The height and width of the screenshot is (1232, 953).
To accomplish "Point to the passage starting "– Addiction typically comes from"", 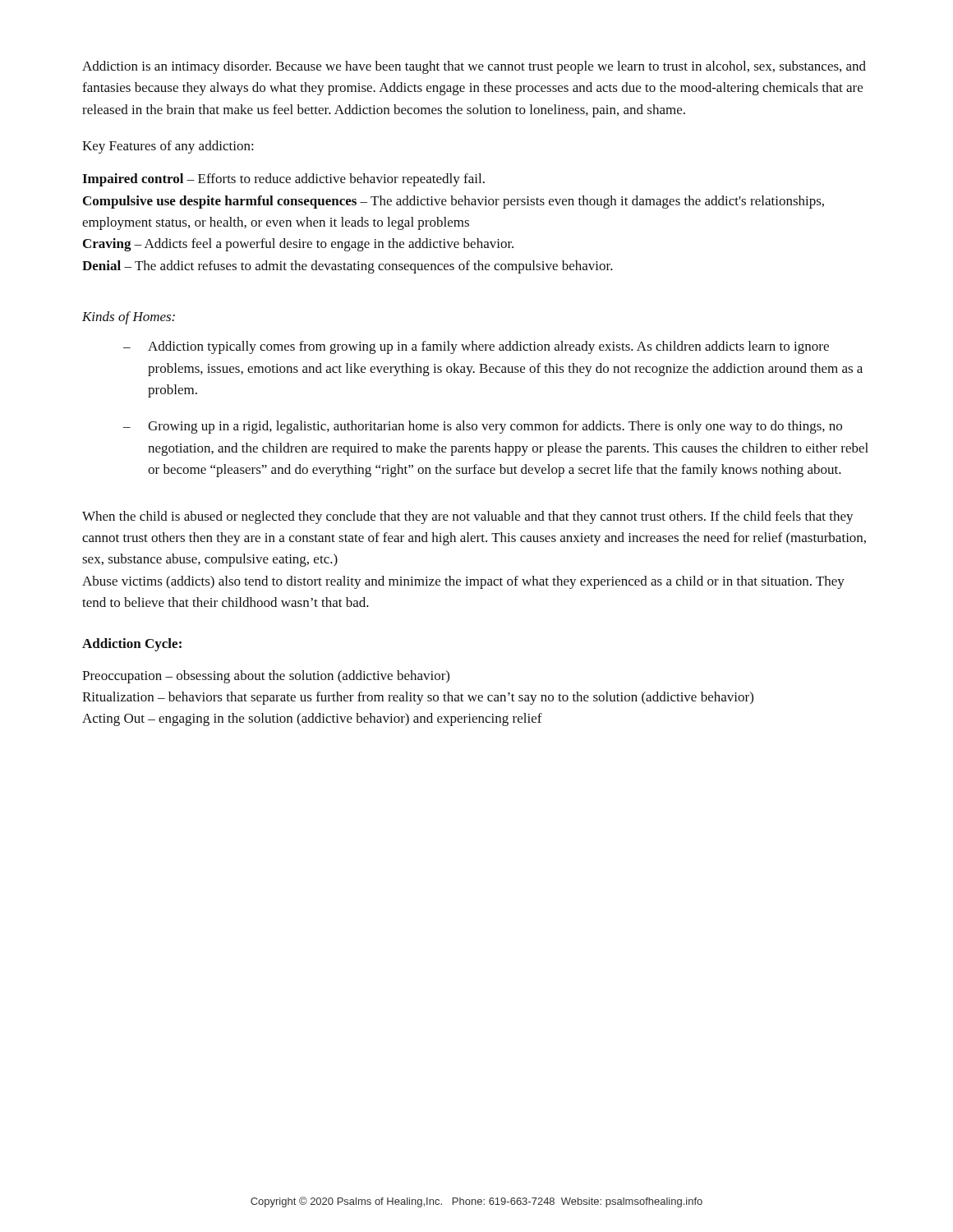I will (497, 369).
